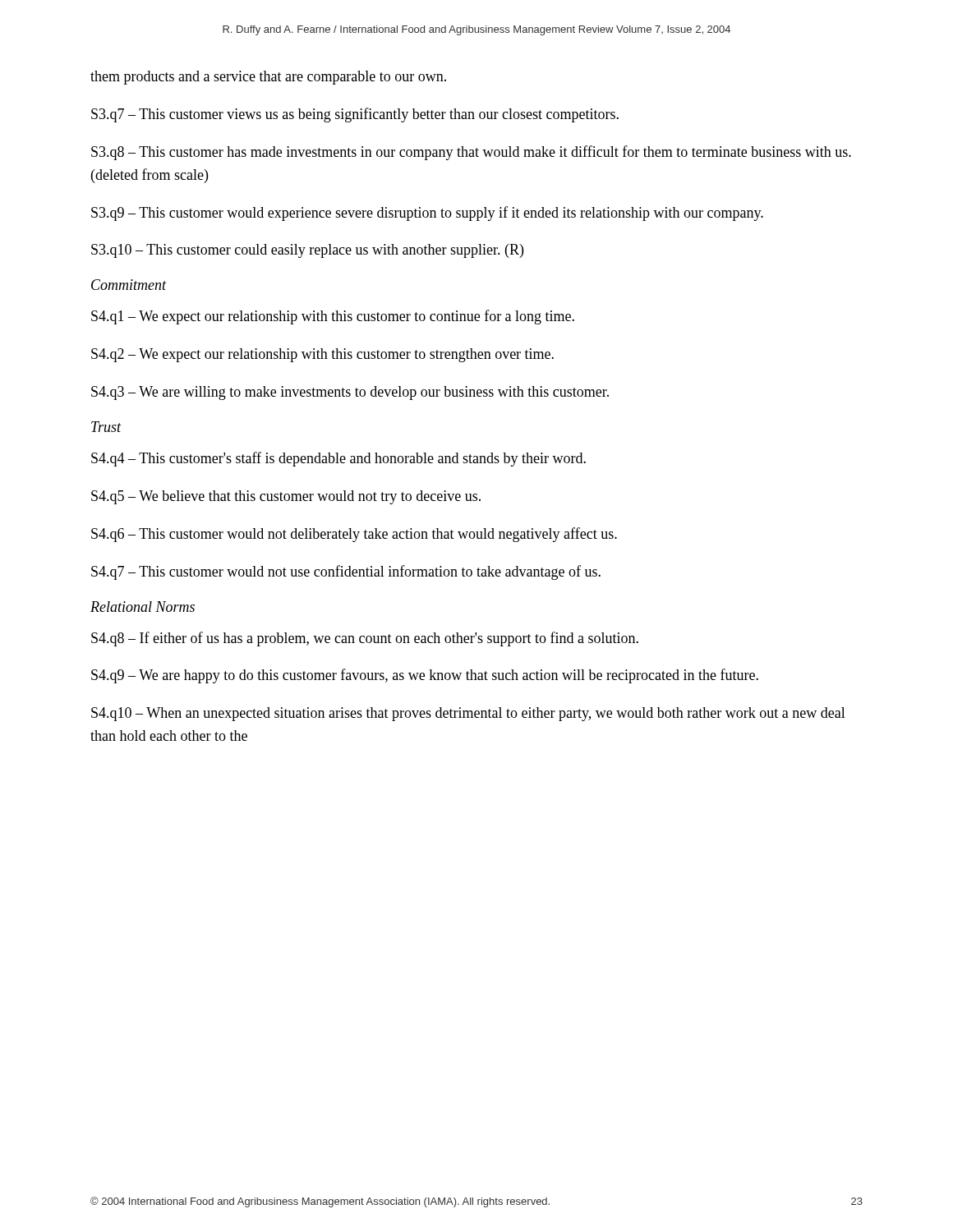The height and width of the screenshot is (1232, 953).
Task: Where is the passage that starts "S4.q7 – This customer would not use"?
Action: click(x=346, y=571)
